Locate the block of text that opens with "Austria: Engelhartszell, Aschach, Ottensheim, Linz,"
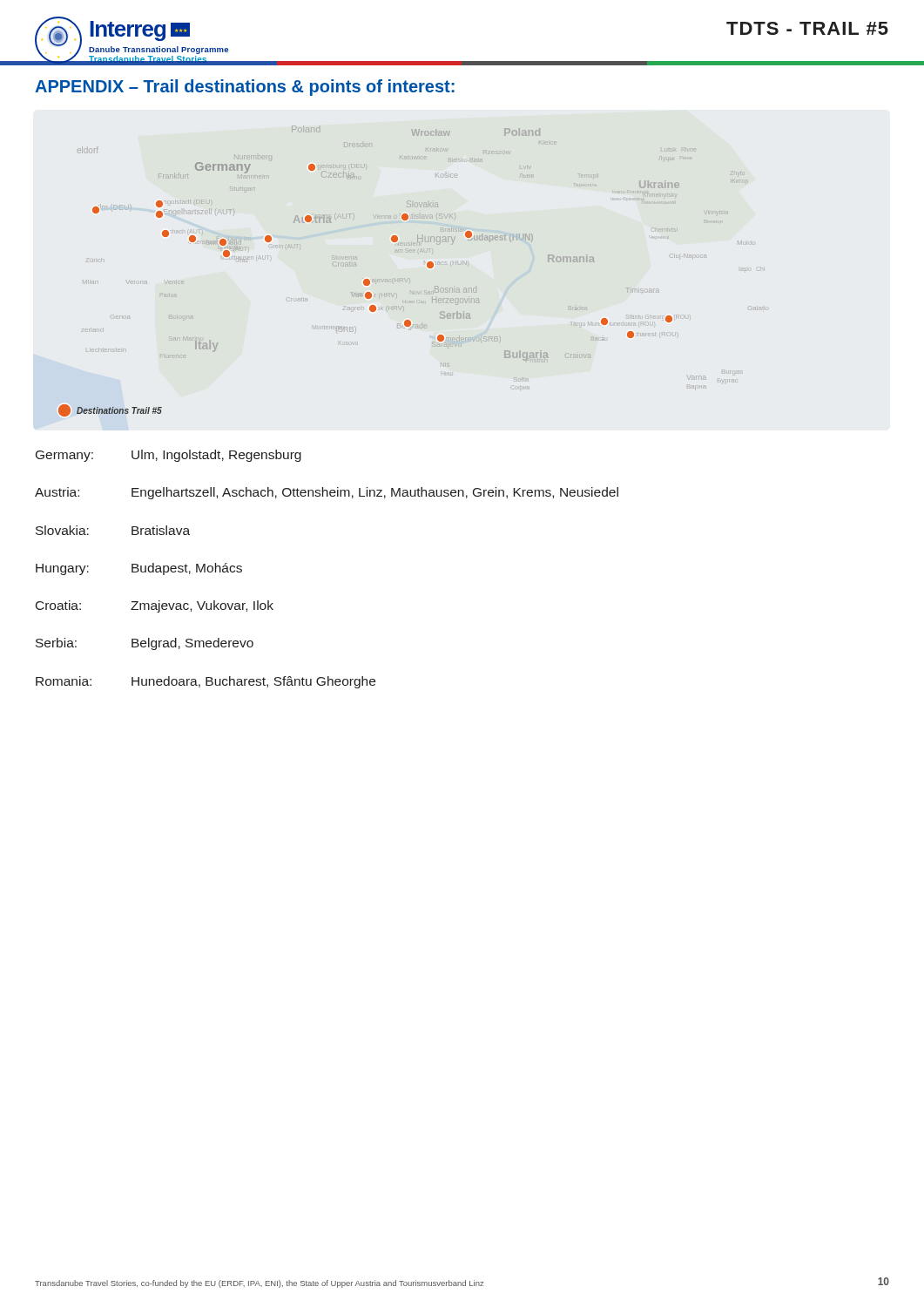The image size is (924, 1307). tap(327, 492)
